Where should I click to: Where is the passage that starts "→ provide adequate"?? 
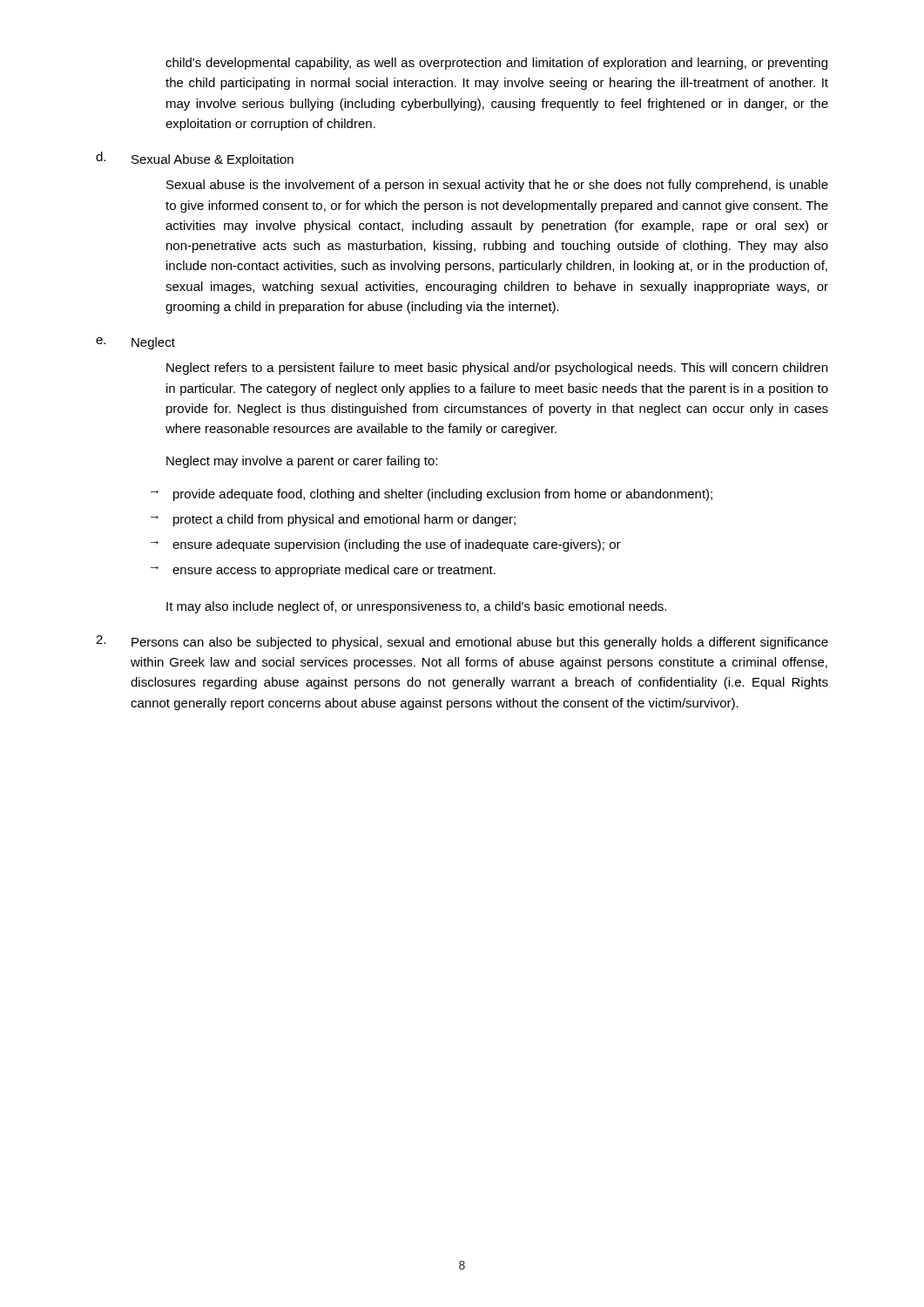[488, 493]
